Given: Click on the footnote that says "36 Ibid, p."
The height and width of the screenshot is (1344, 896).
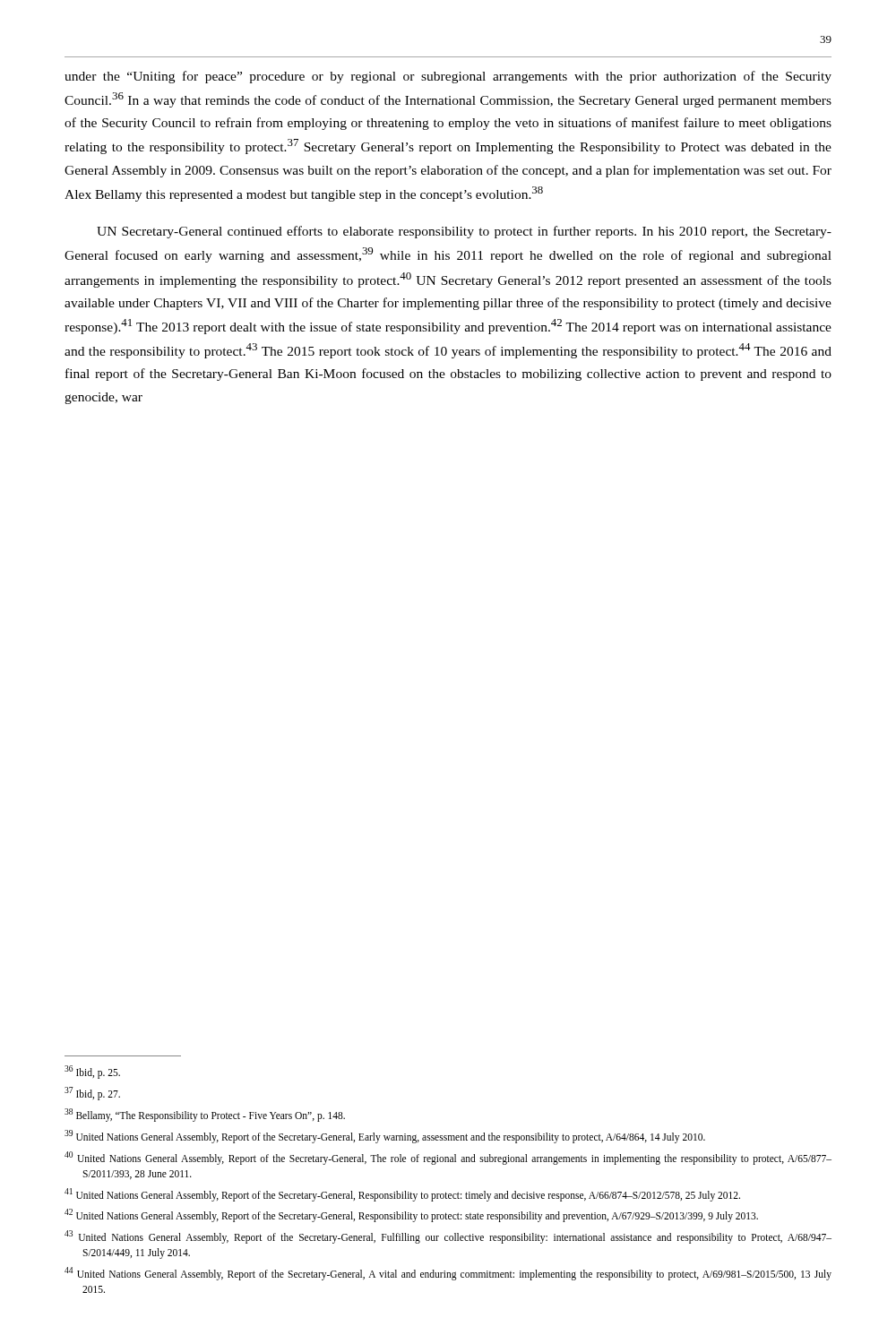Looking at the screenshot, I should tap(93, 1071).
